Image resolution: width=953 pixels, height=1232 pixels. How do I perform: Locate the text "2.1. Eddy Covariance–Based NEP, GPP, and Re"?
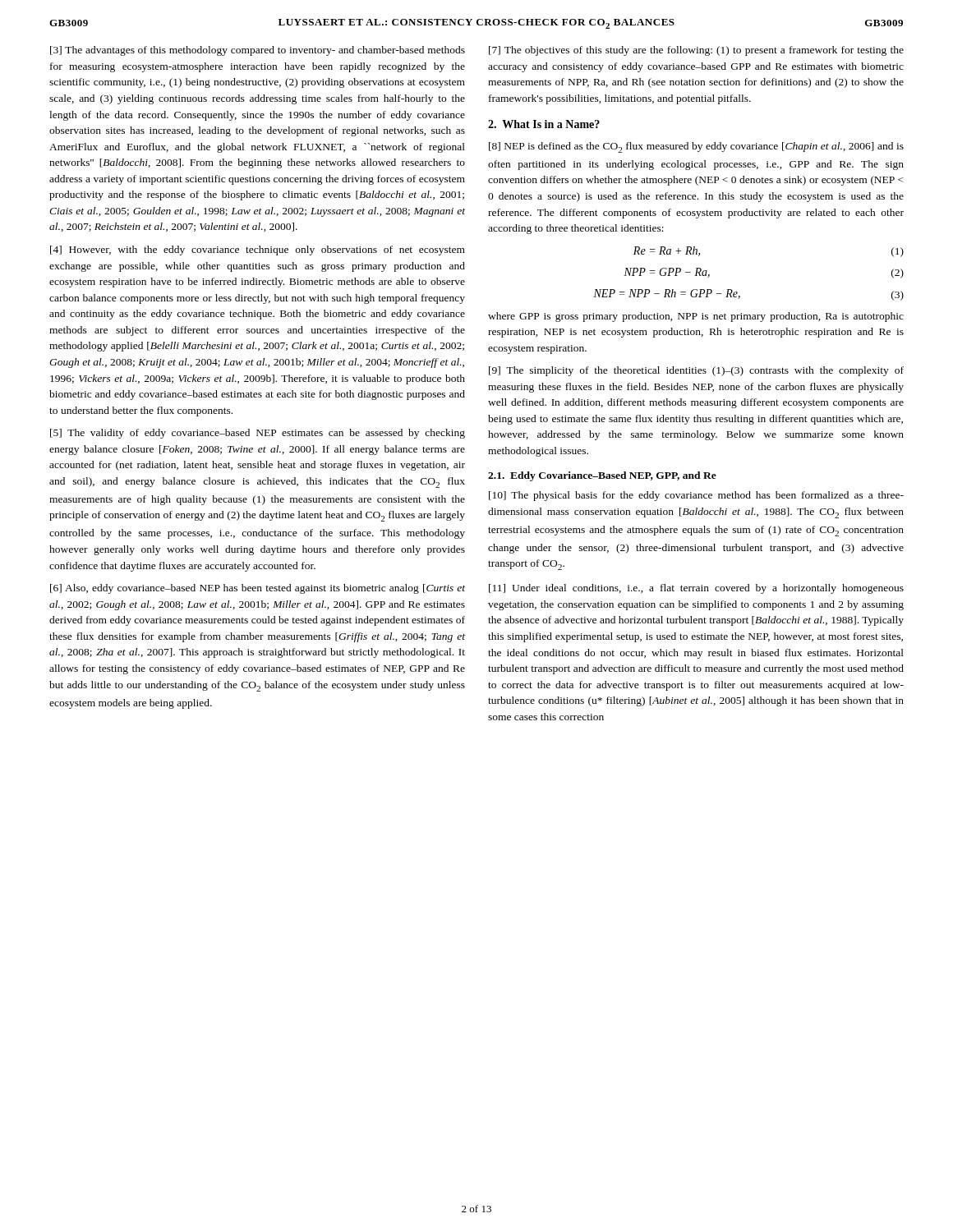tap(602, 475)
